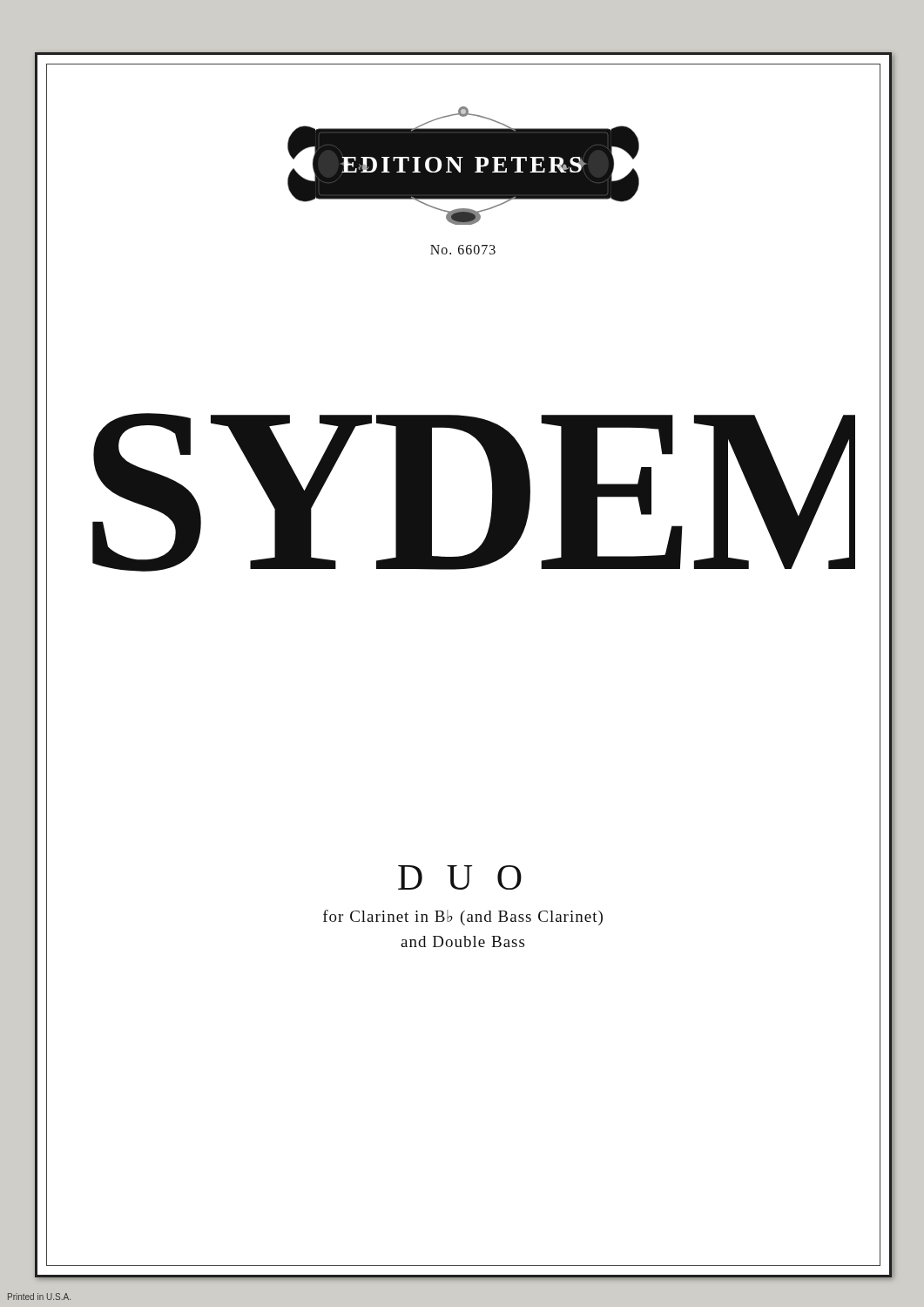Click on the text that reads "No. 66073"
This screenshot has height=1307, width=924.
click(x=463, y=250)
